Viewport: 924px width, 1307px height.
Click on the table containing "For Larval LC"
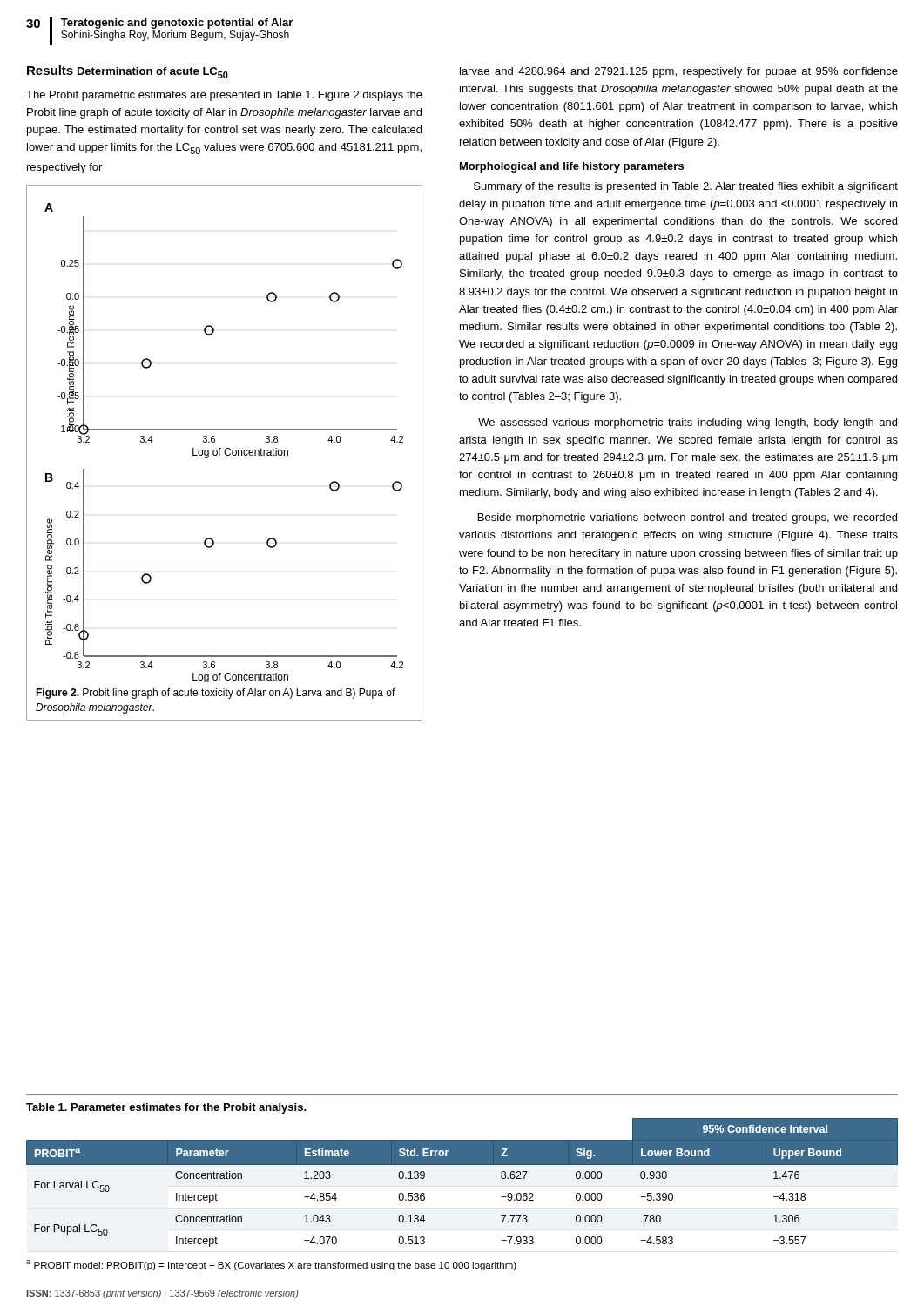(462, 1185)
